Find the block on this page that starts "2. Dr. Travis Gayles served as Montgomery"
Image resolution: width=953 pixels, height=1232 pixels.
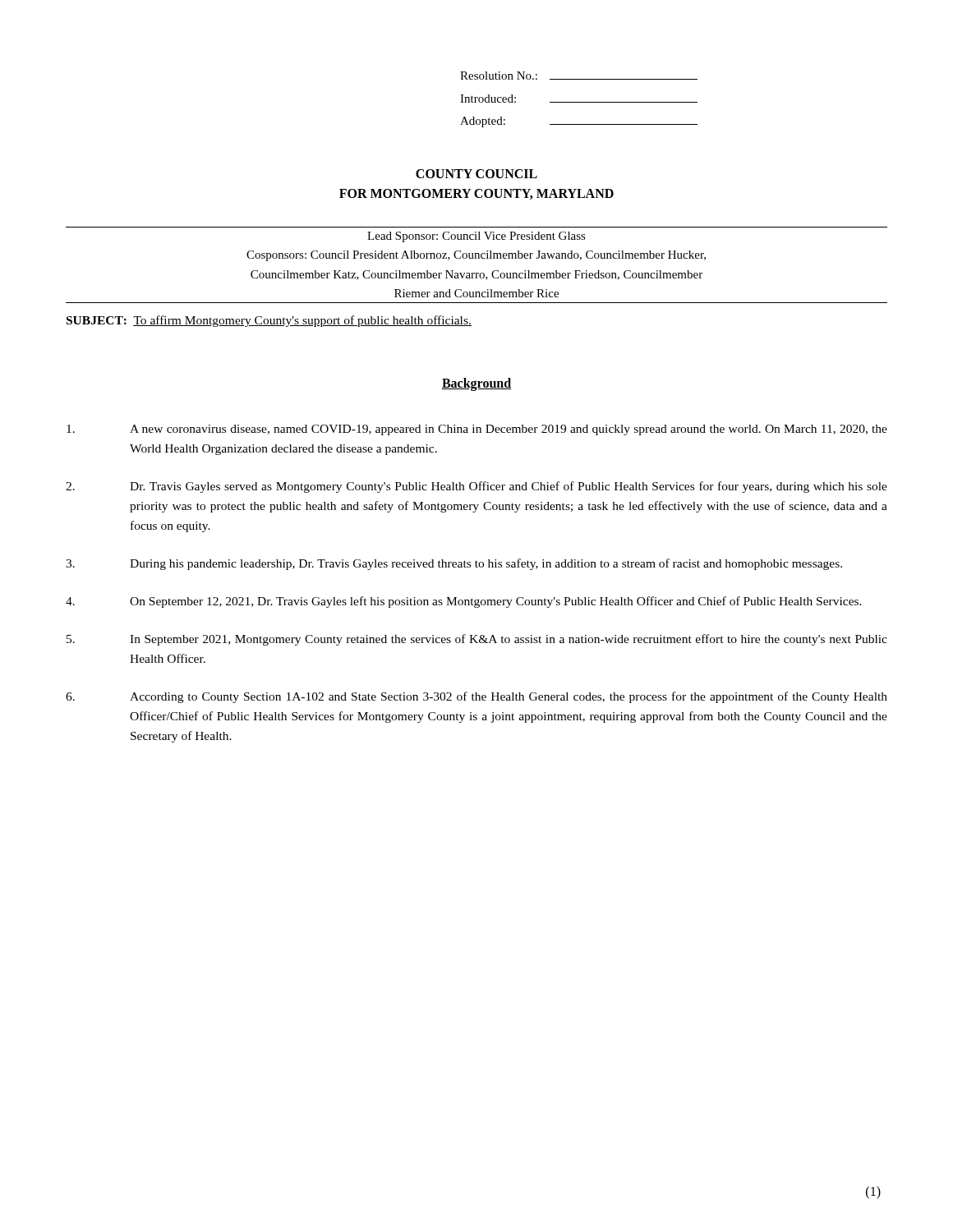(x=476, y=506)
